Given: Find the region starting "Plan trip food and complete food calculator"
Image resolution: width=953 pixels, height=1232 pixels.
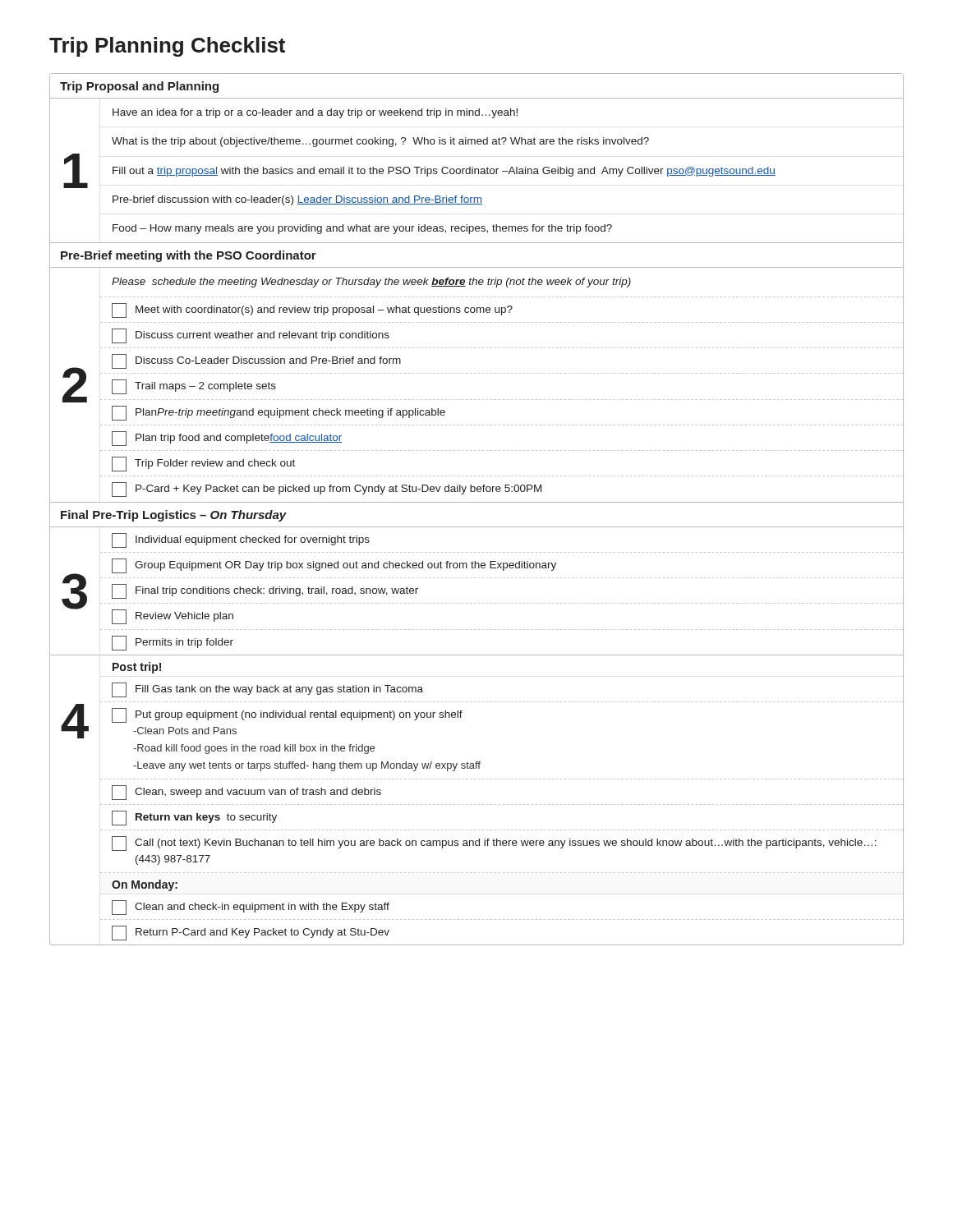Looking at the screenshot, I should point(227,438).
